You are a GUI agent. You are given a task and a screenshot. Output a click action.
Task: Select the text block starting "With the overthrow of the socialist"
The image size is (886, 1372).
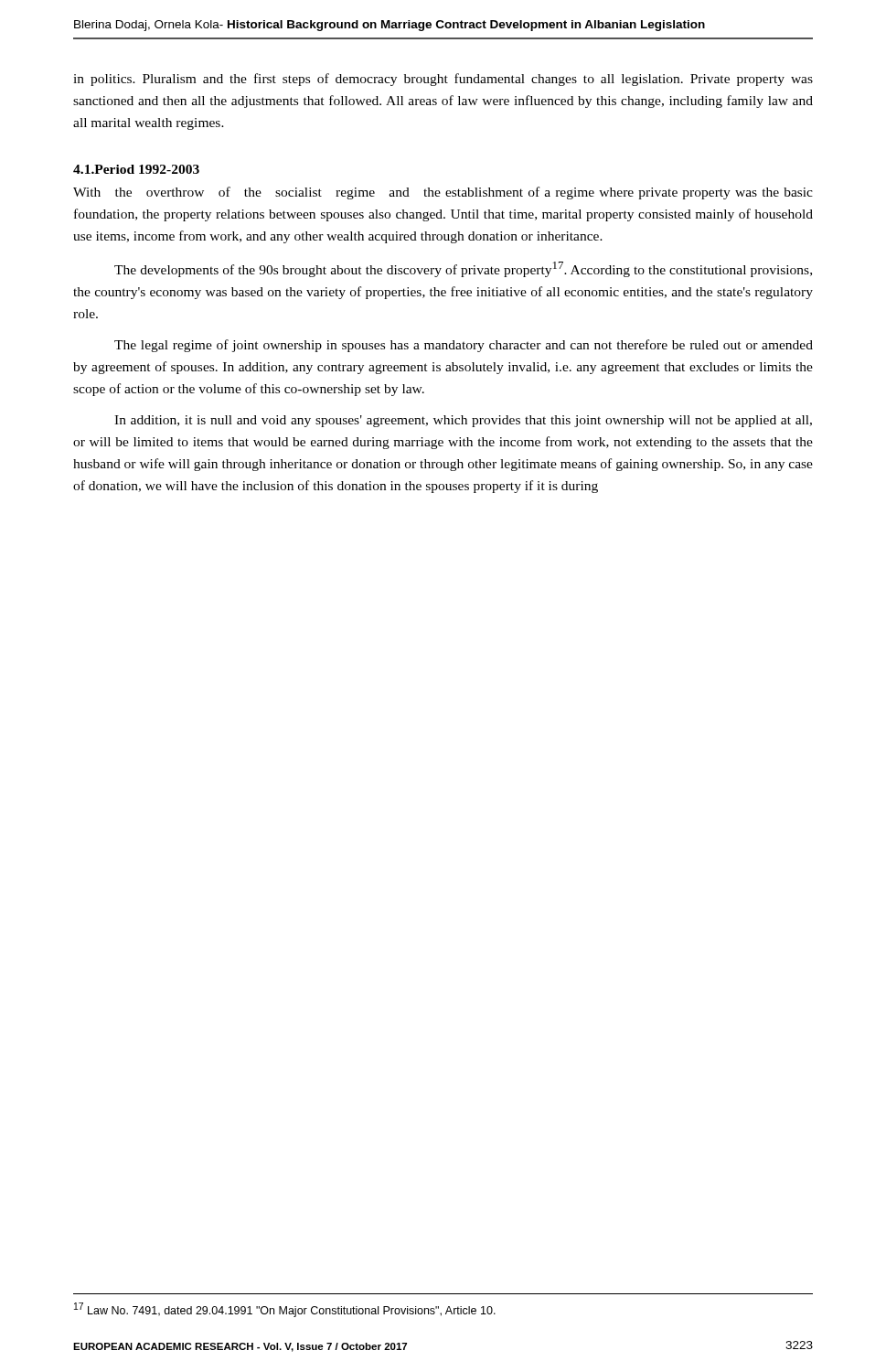pos(443,214)
